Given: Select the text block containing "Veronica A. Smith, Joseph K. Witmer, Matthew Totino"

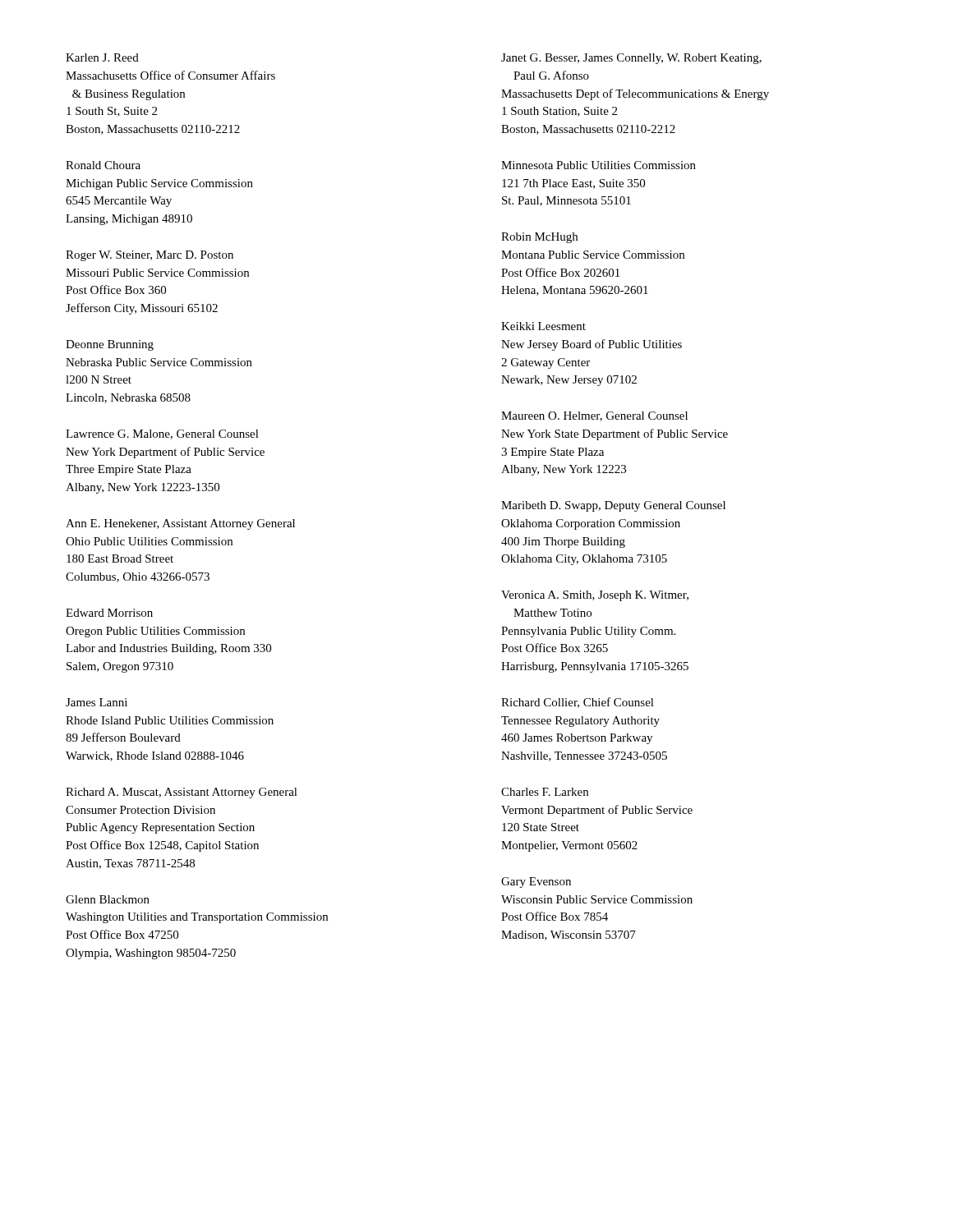Looking at the screenshot, I should 595,596.
